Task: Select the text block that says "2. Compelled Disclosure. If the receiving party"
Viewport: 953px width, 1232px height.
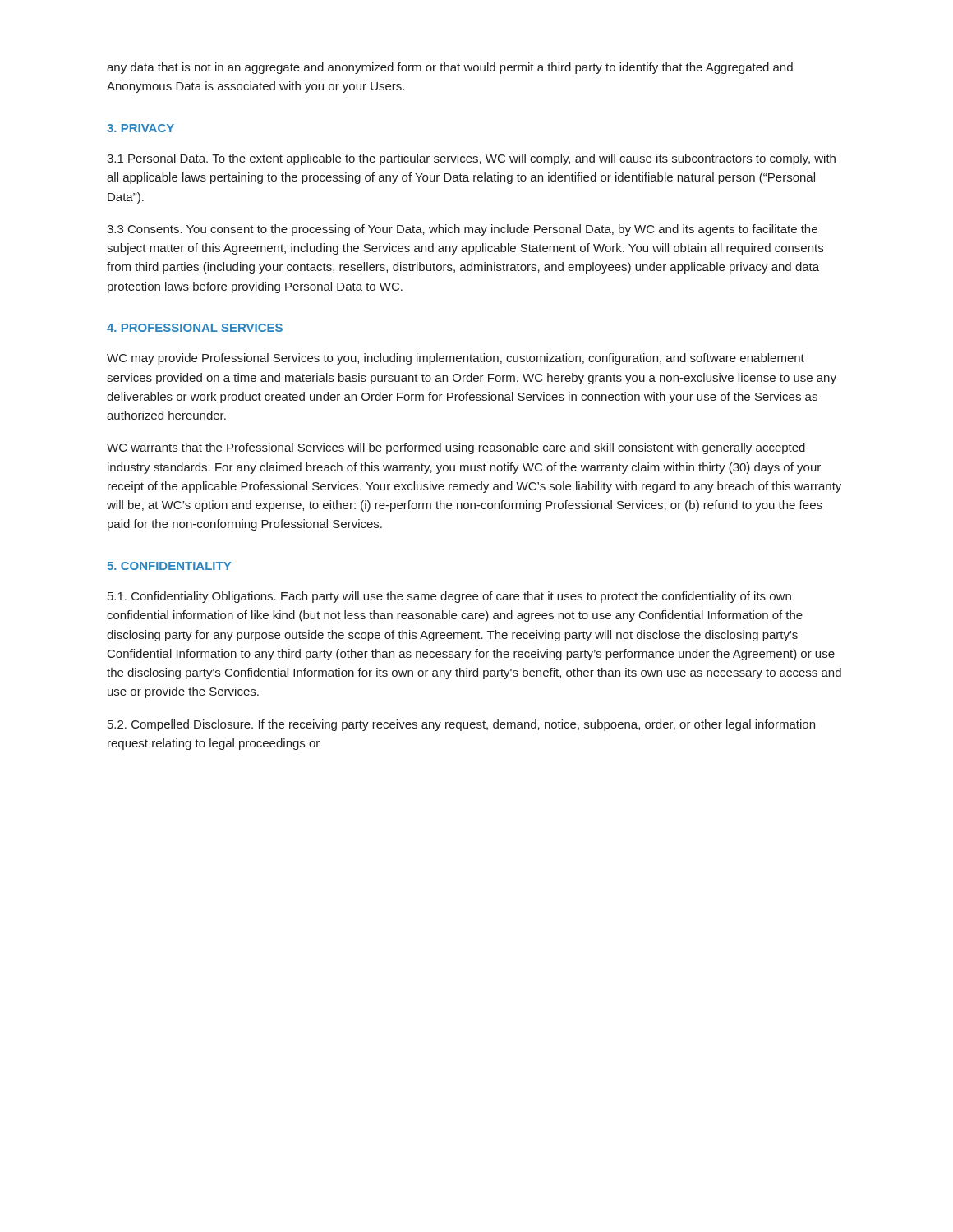Action: (461, 733)
